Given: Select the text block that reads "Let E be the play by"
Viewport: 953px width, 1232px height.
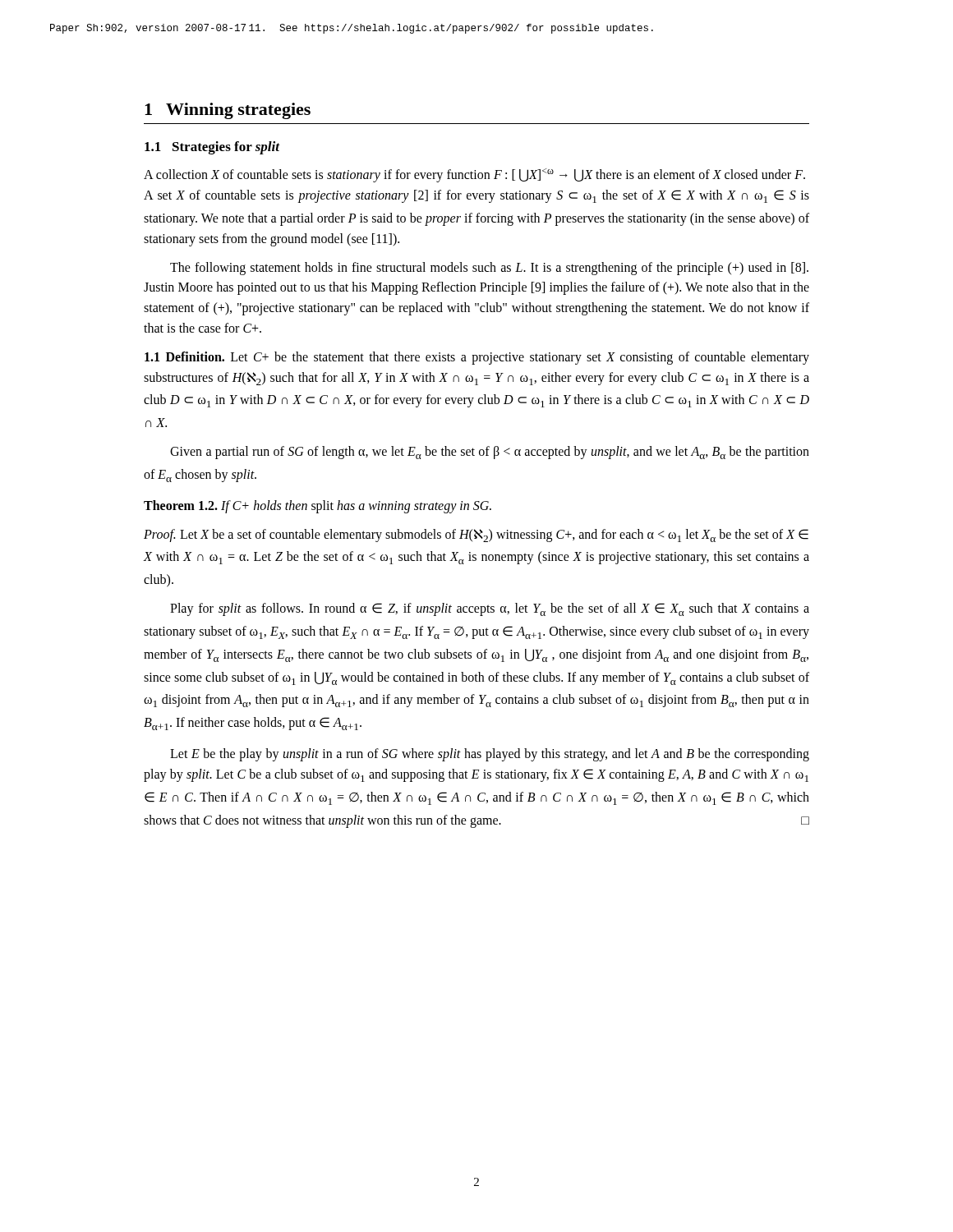Looking at the screenshot, I should (476, 787).
